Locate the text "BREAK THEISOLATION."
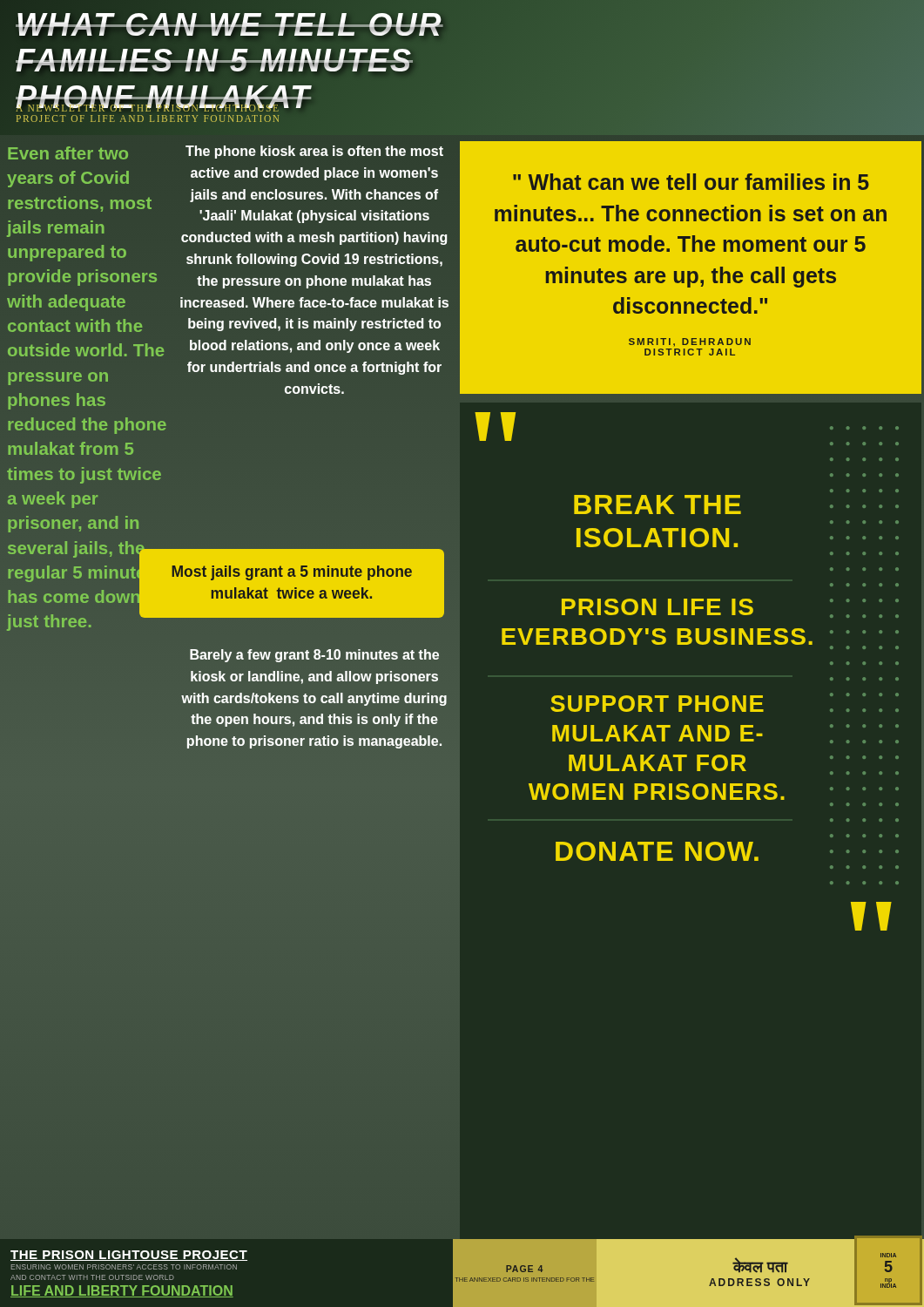 (x=658, y=521)
